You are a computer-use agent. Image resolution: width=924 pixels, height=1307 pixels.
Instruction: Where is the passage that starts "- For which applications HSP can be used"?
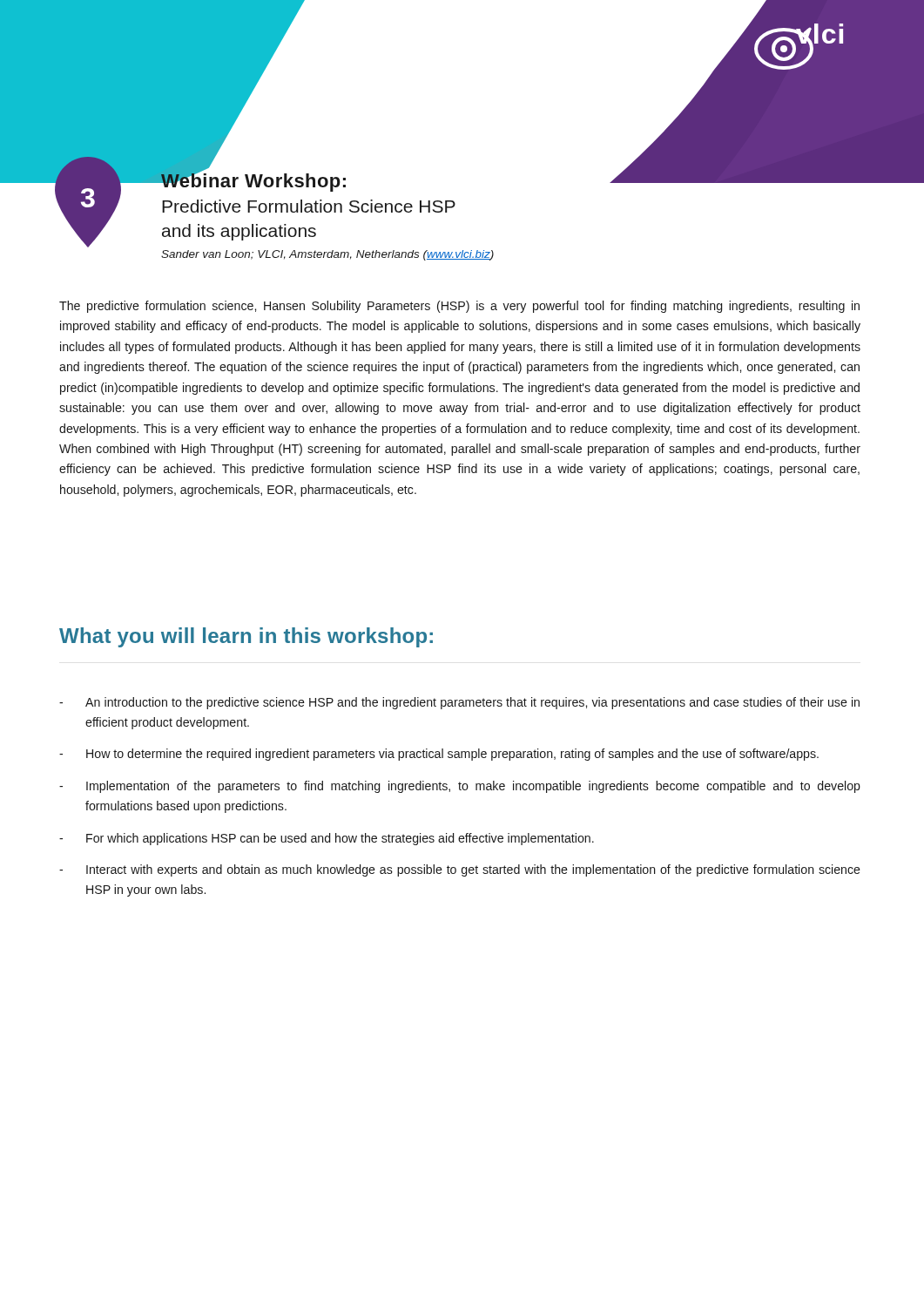click(460, 838)
